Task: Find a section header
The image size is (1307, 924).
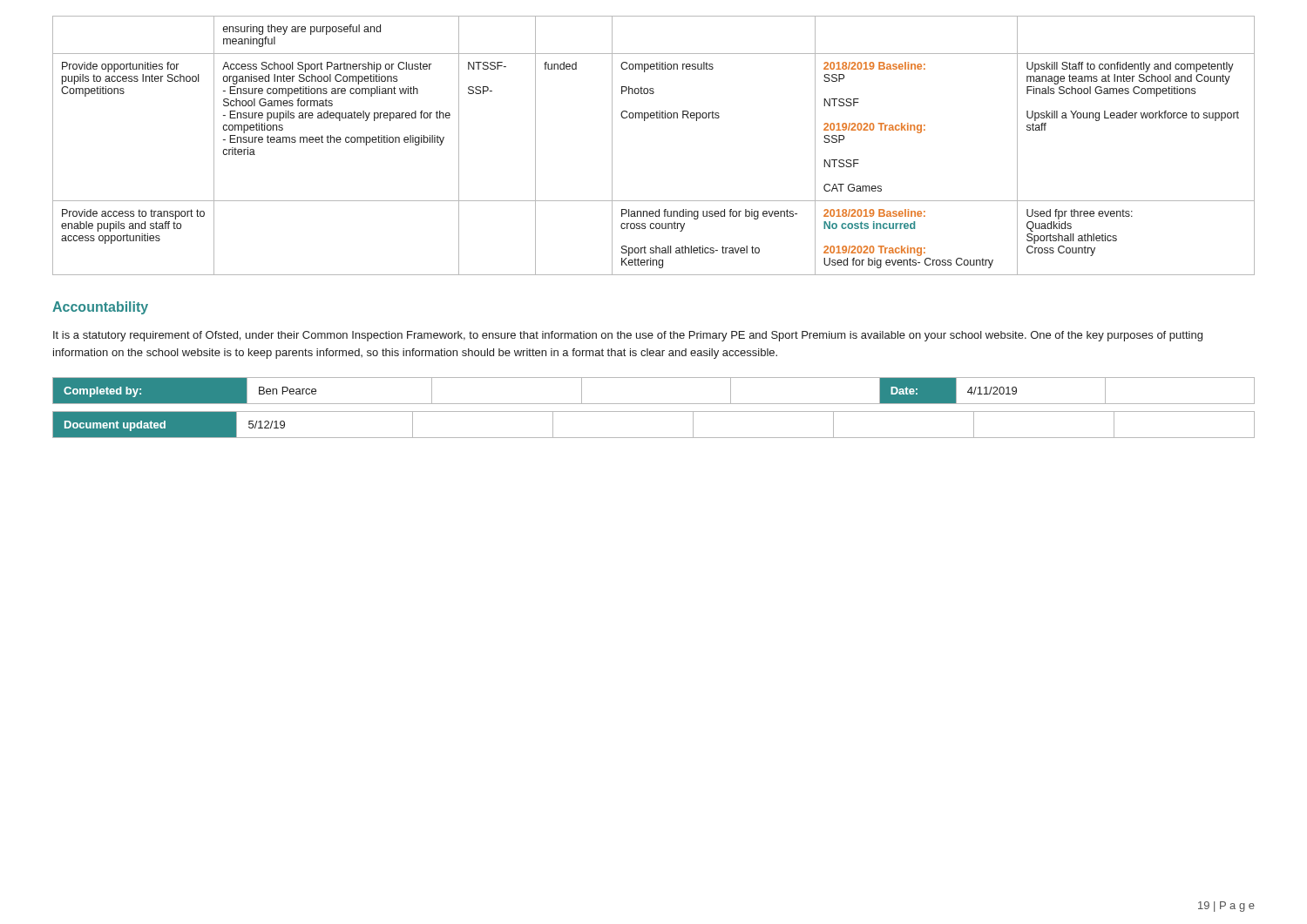Action: 100,307
